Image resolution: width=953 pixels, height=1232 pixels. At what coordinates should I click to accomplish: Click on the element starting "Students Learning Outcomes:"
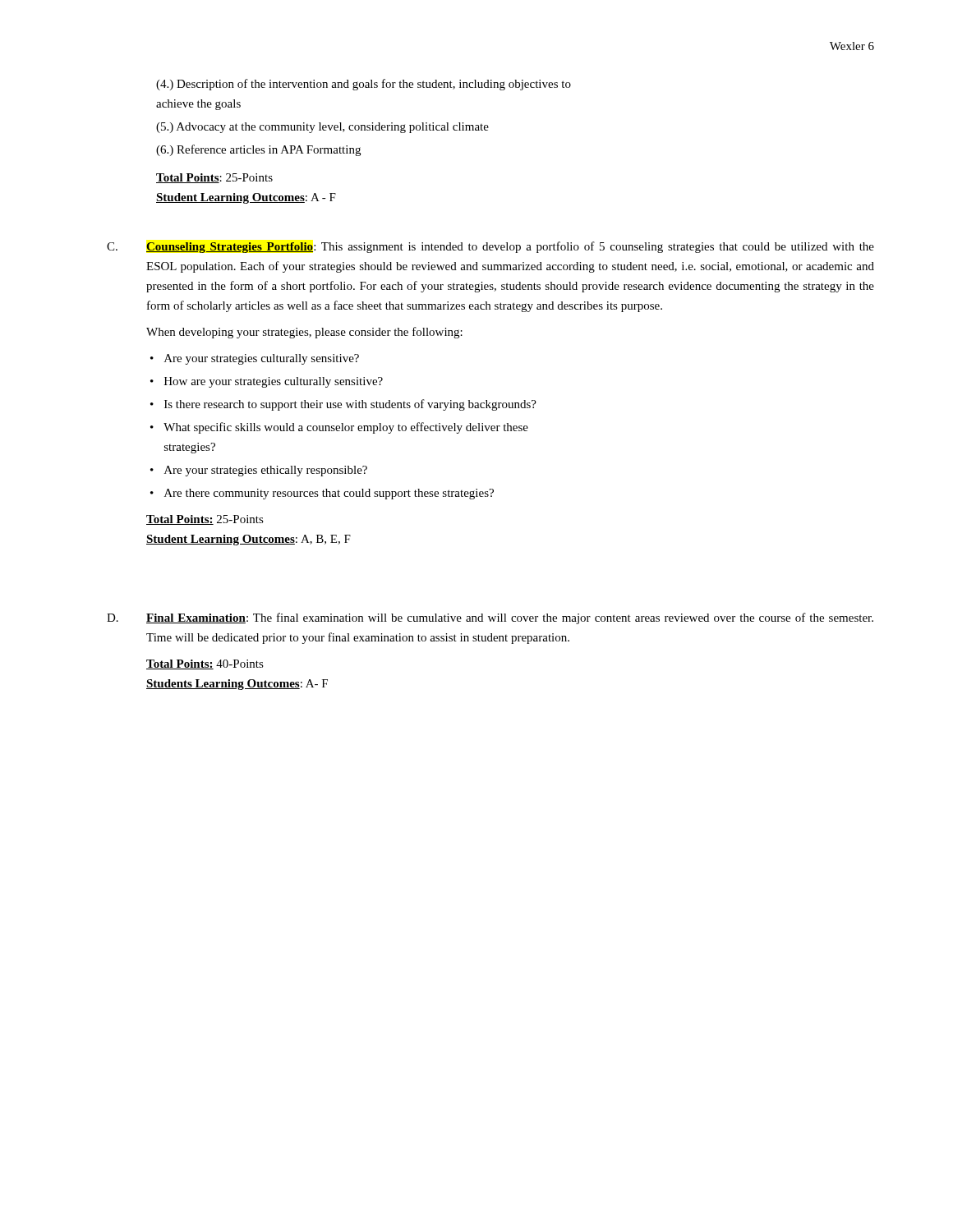pos(237,683)
